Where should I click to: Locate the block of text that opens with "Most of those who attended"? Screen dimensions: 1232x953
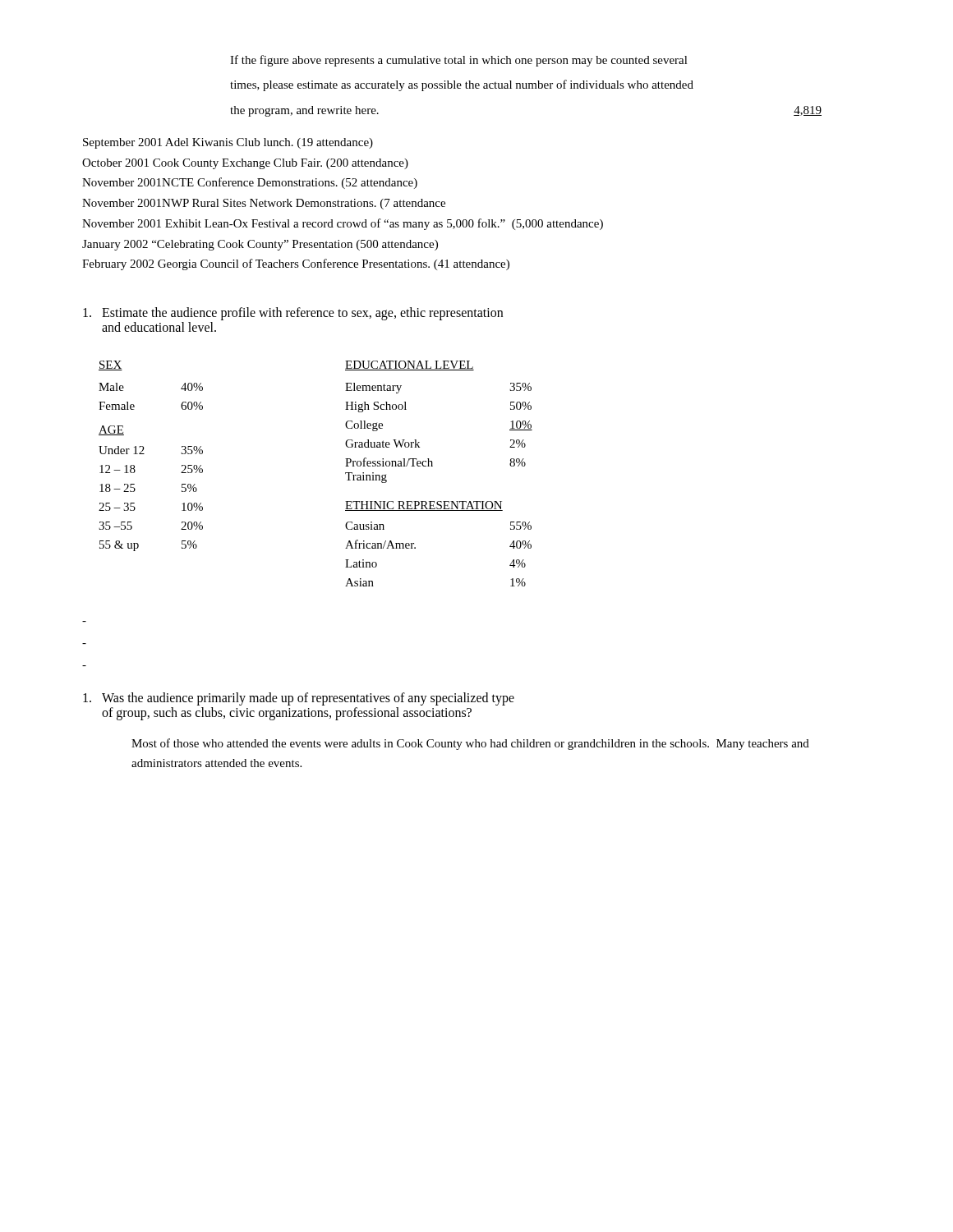(x=470, y=753)
